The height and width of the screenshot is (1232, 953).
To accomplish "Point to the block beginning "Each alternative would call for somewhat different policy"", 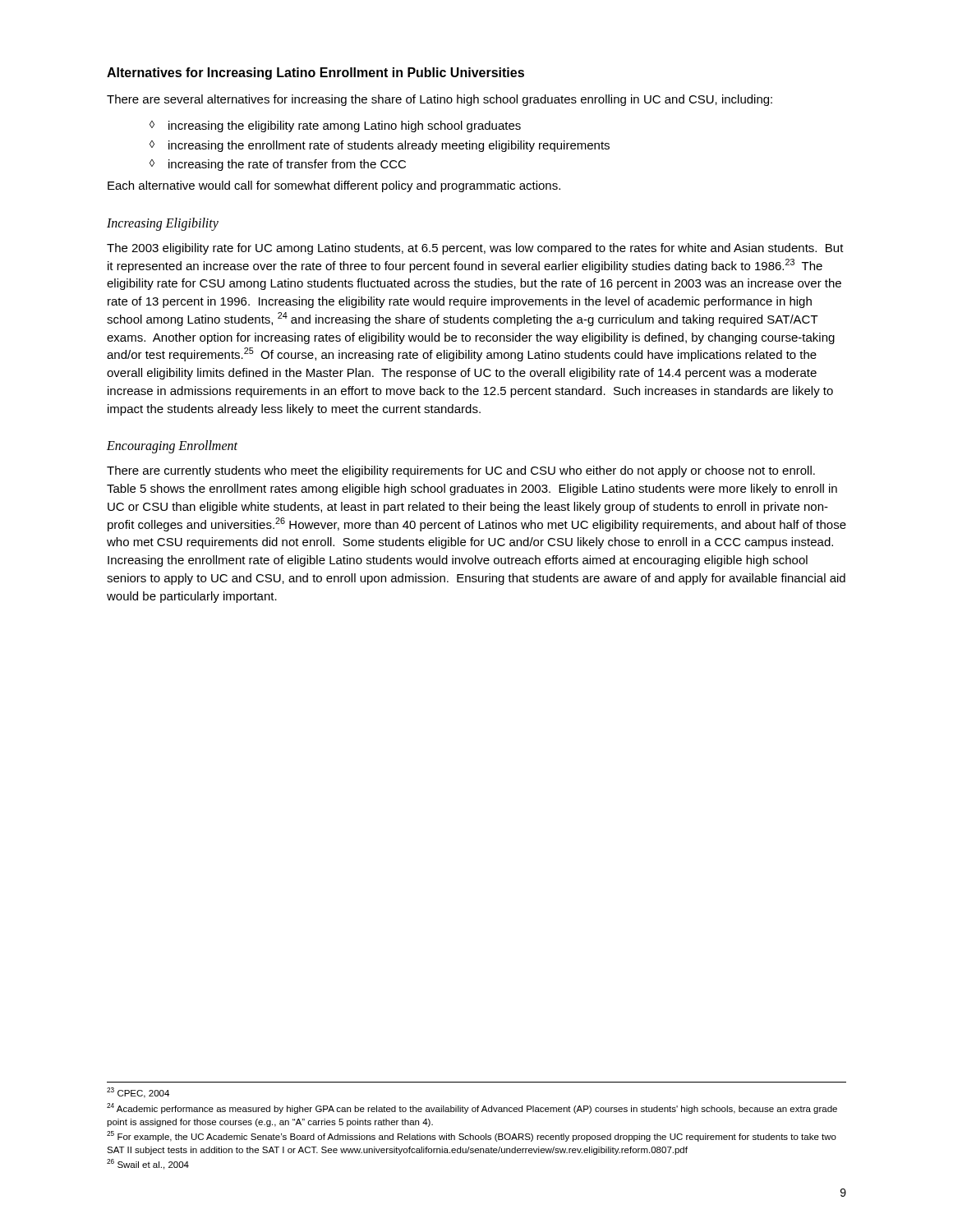I will [x=334, y=185].
